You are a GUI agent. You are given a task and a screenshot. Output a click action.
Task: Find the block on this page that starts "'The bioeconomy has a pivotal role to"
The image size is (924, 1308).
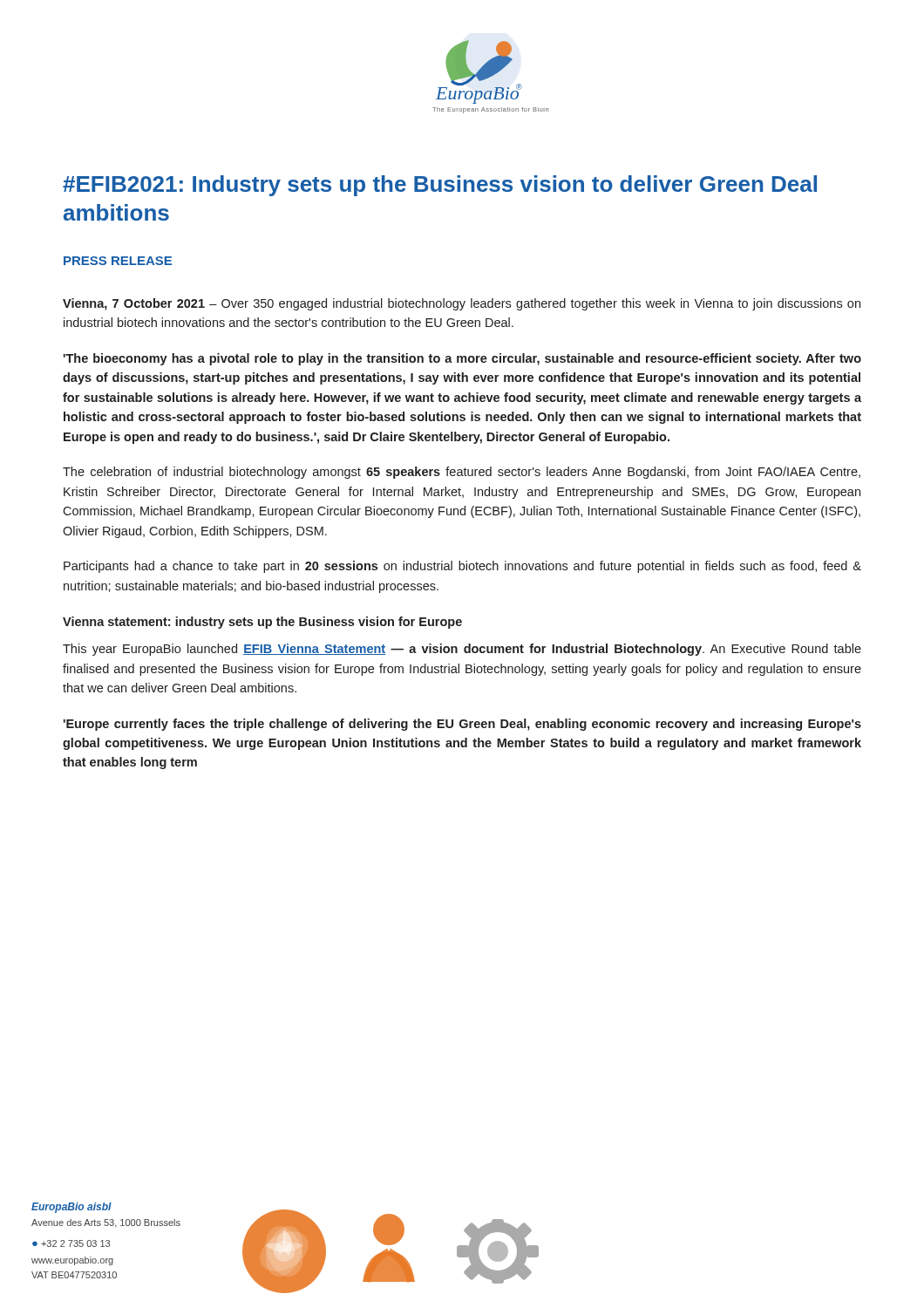tap(462, 398)
